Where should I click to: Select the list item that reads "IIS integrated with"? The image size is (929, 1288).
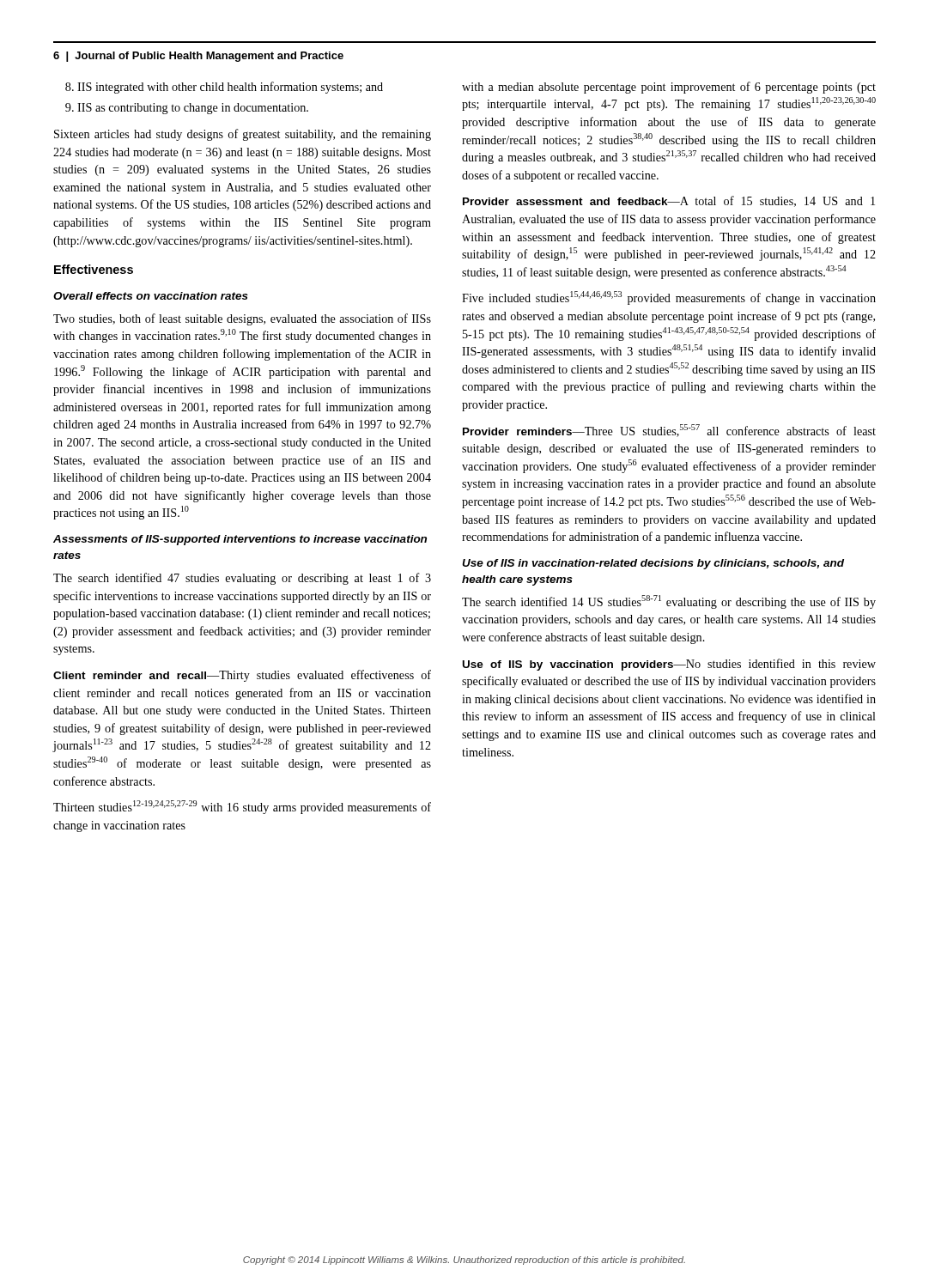click(254, 87)
